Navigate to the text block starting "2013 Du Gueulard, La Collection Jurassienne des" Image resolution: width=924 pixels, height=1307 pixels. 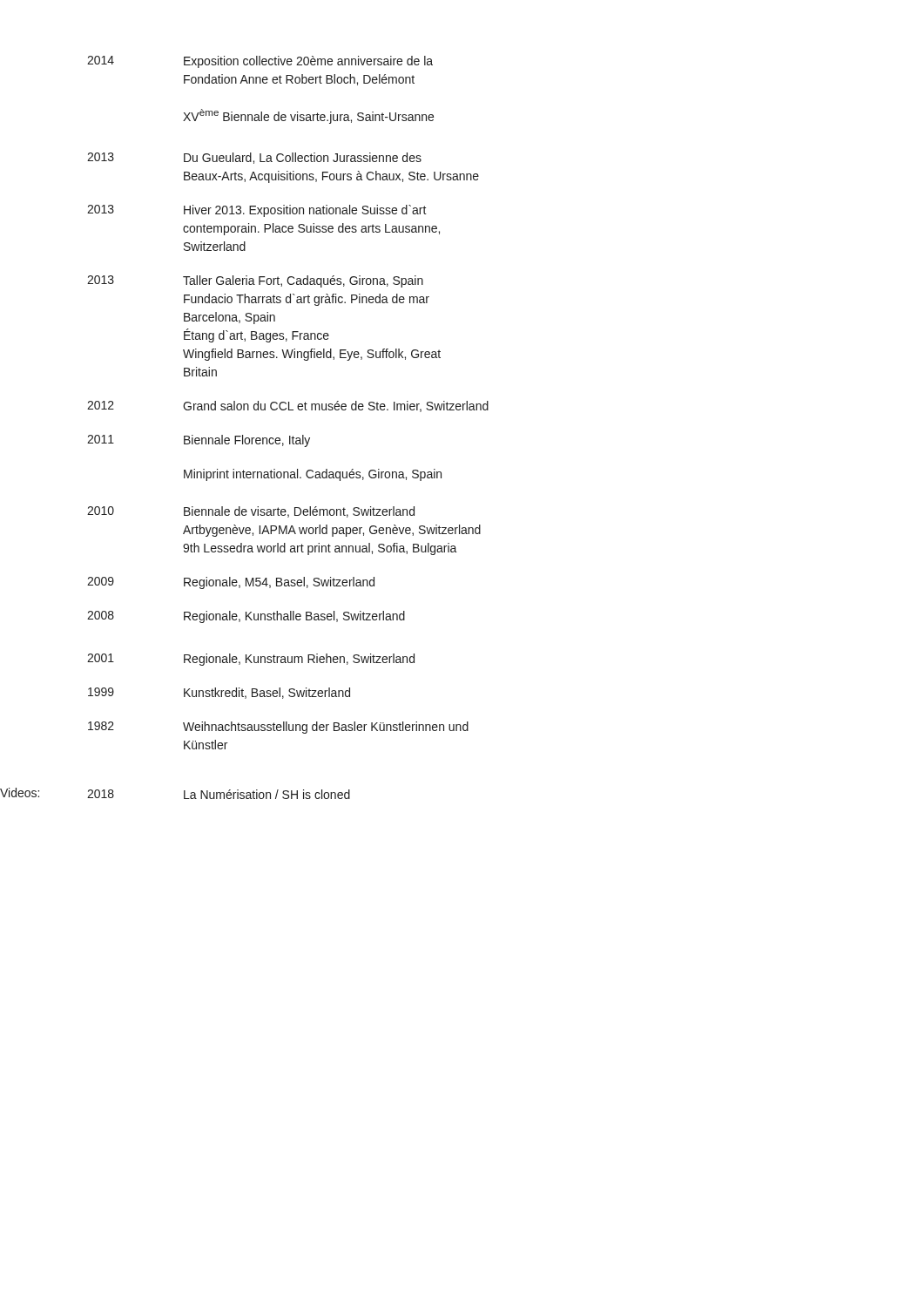(x=479, y=167)
